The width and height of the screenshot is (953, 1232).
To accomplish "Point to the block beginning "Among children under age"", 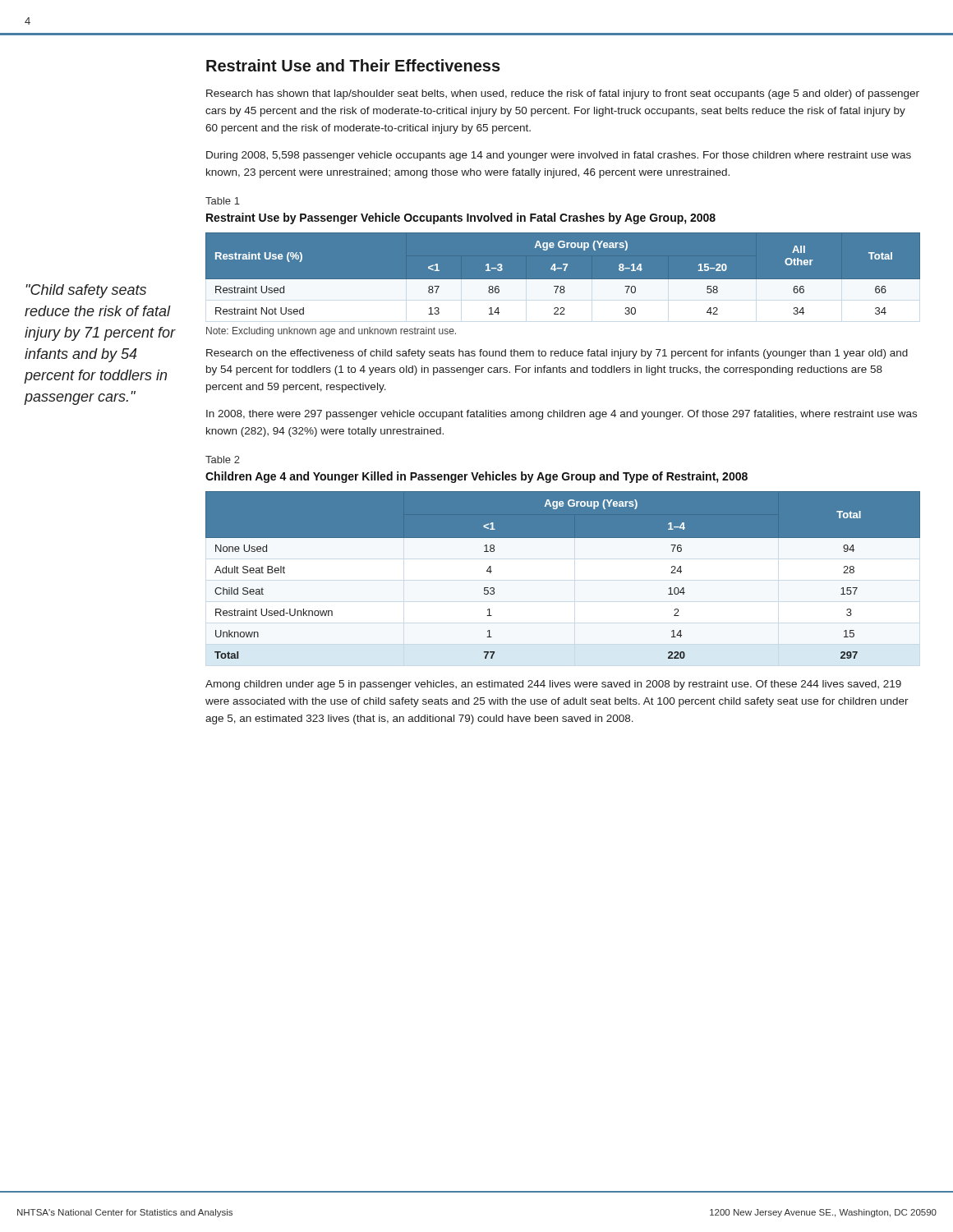I will pos(557,701).
